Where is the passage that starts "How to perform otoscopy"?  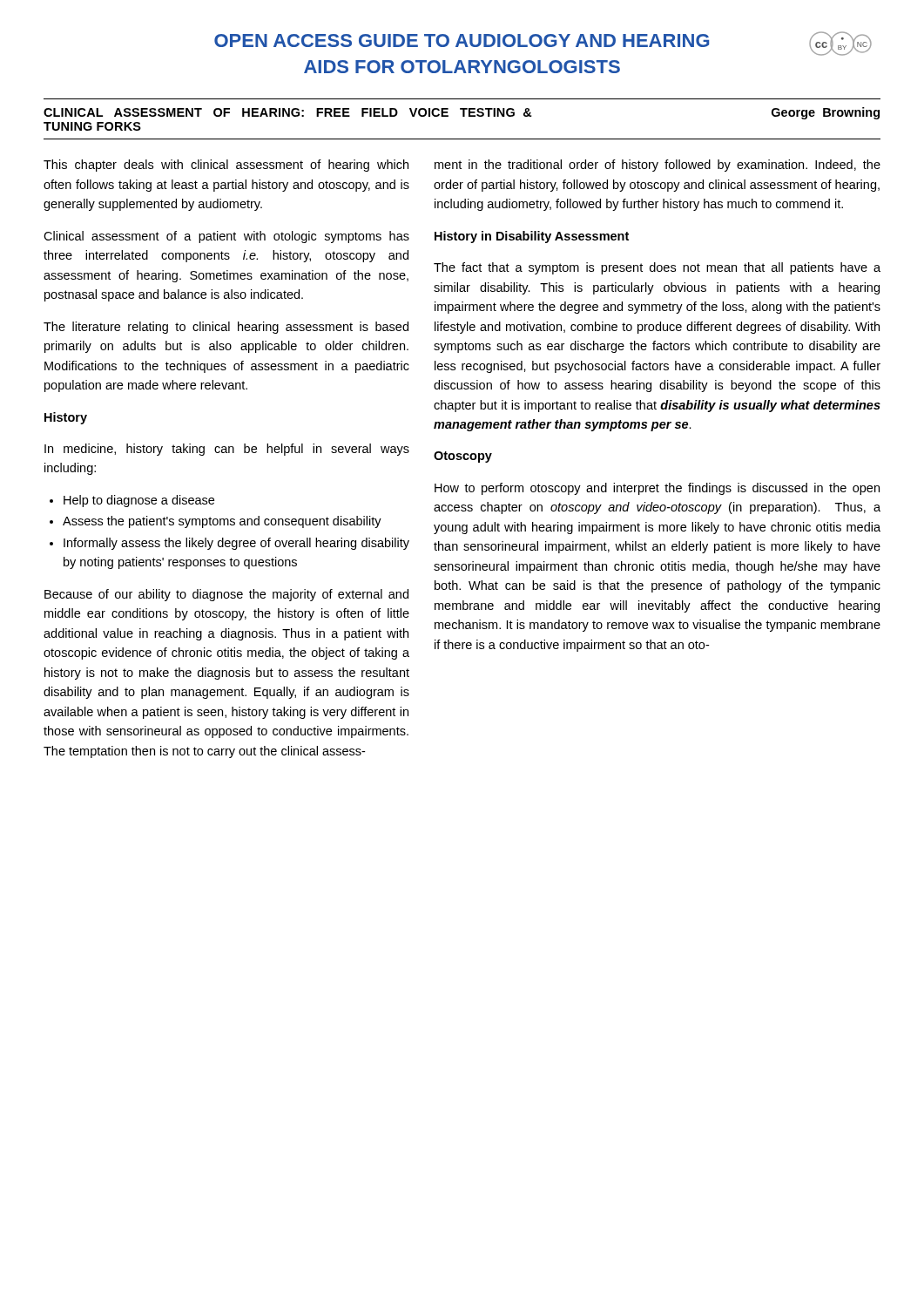(x=657, y=566)
